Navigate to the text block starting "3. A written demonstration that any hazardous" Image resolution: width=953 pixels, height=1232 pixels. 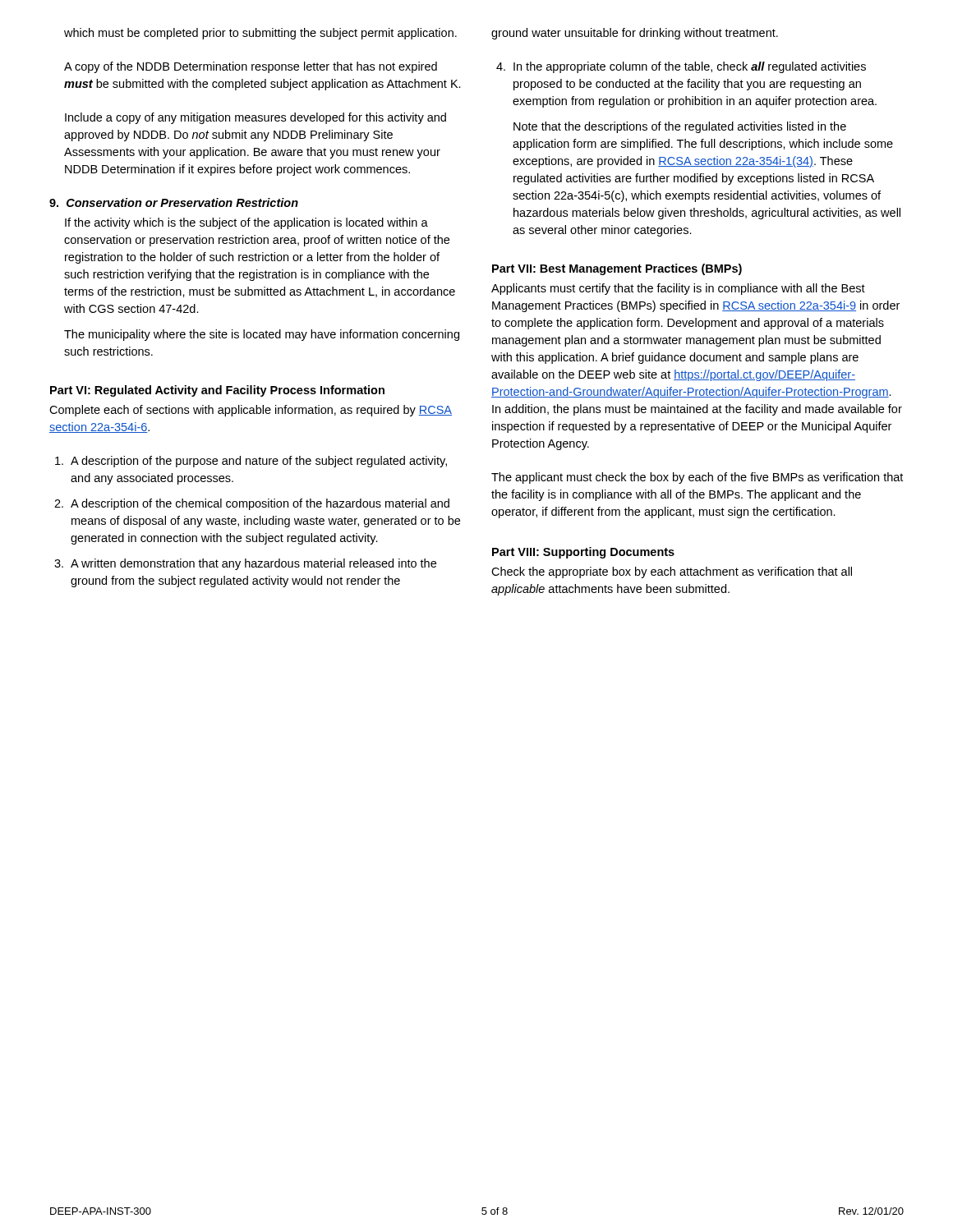[255, 573]
